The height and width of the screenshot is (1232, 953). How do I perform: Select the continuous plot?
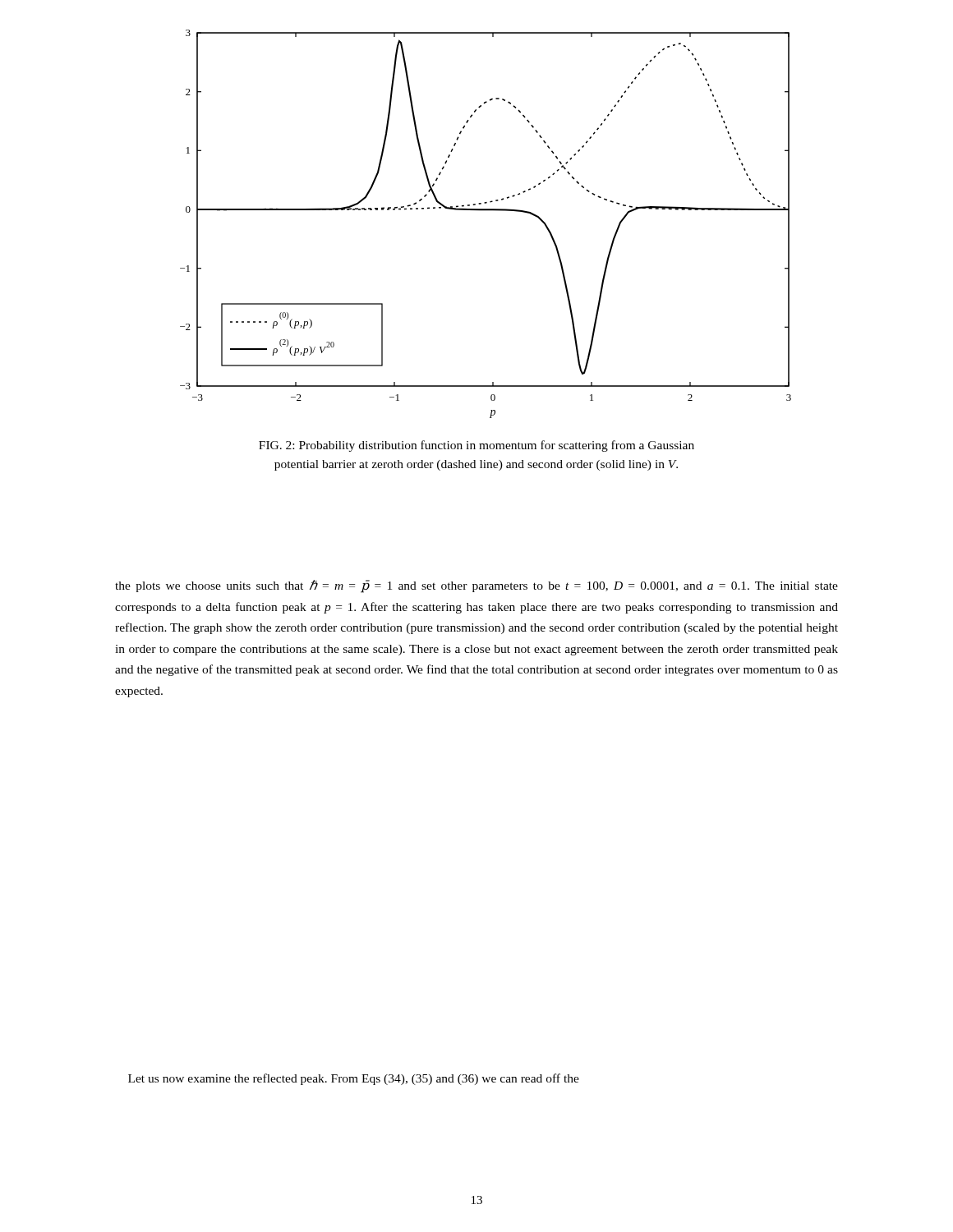476,227
